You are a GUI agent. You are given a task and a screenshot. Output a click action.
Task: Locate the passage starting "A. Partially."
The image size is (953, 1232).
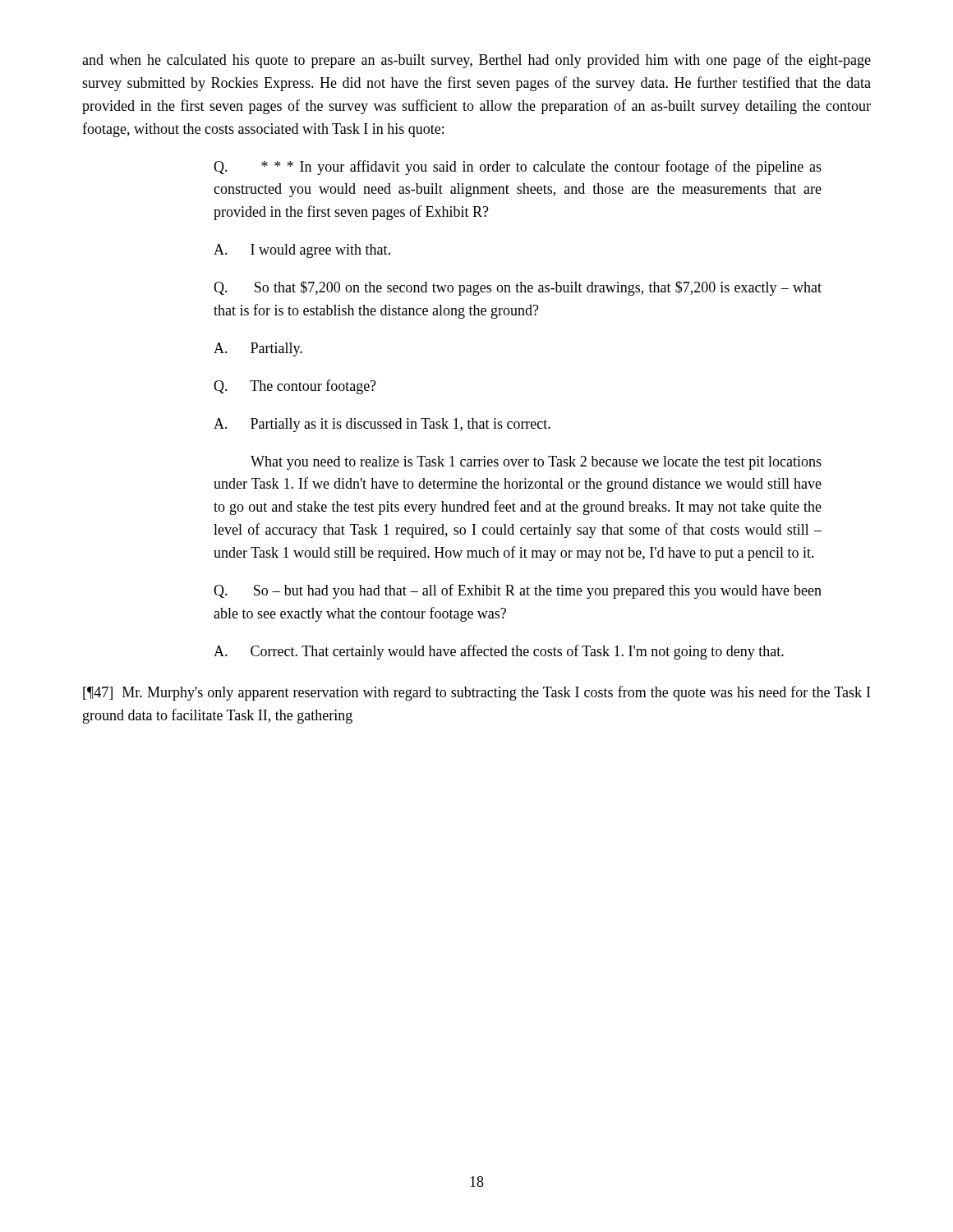point(258,348)
